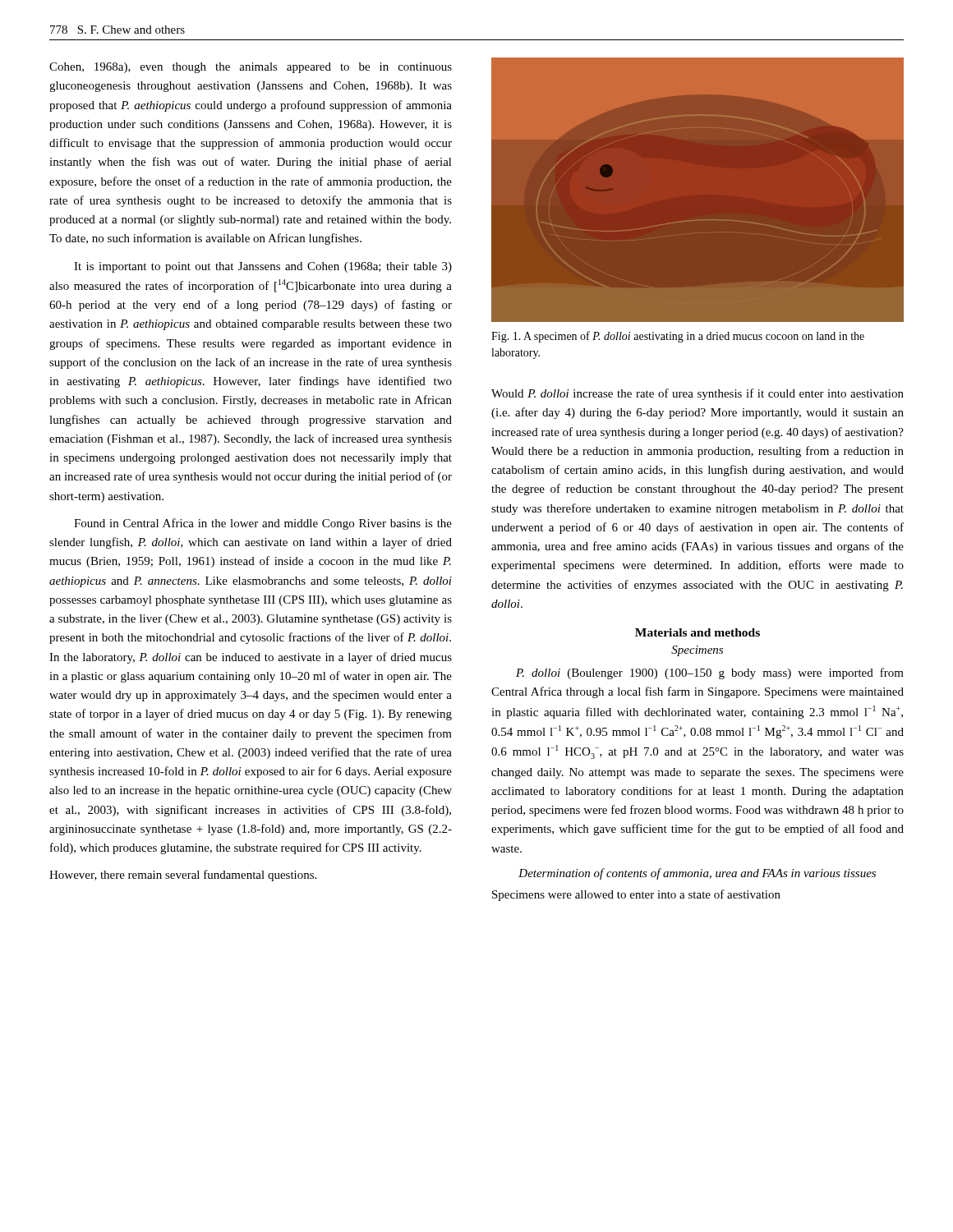953x1232 pixels.
Task: Click on the text starting "Found in Central Africa"
Action: click(251, 686)
